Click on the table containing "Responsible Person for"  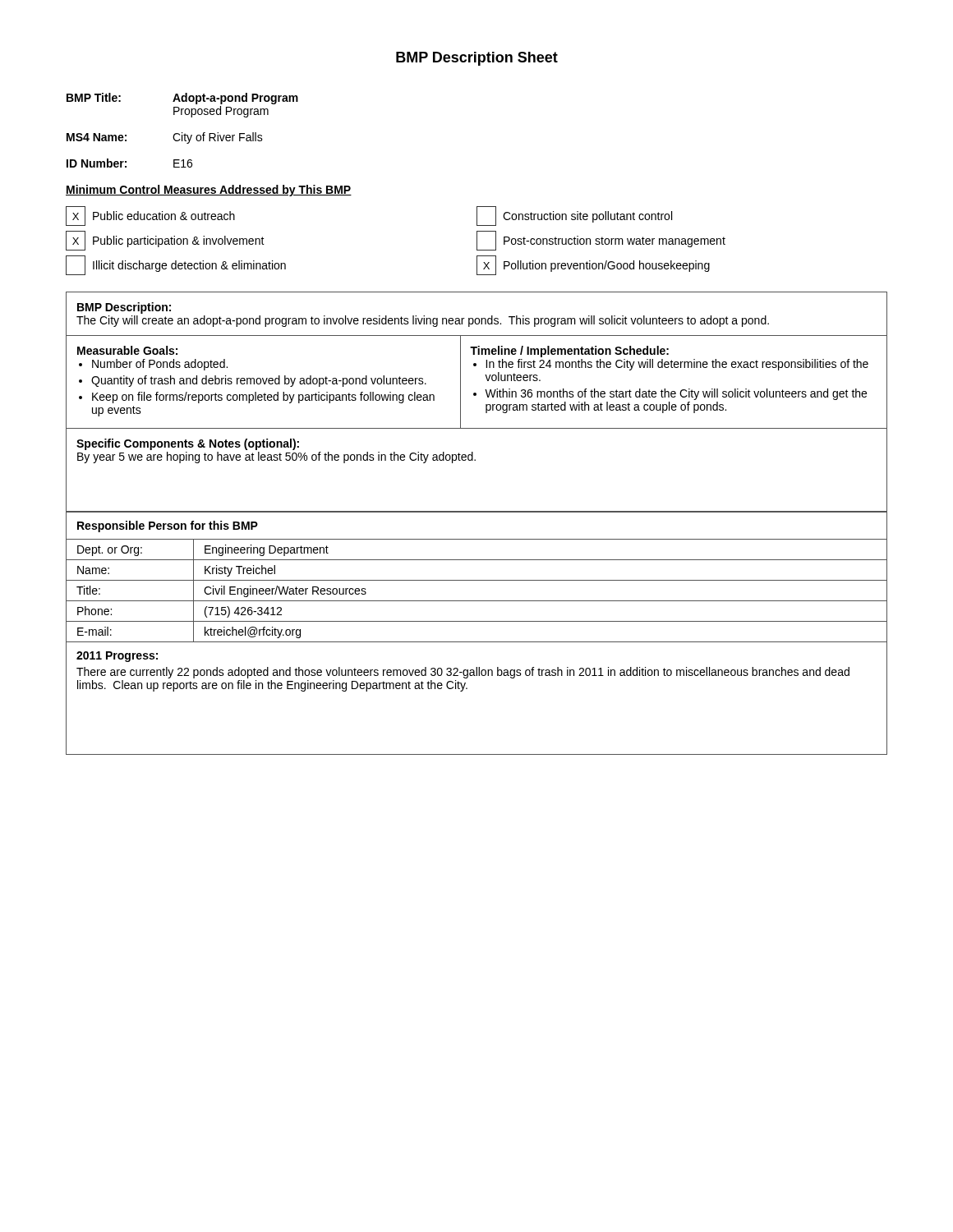click(476, 633)
